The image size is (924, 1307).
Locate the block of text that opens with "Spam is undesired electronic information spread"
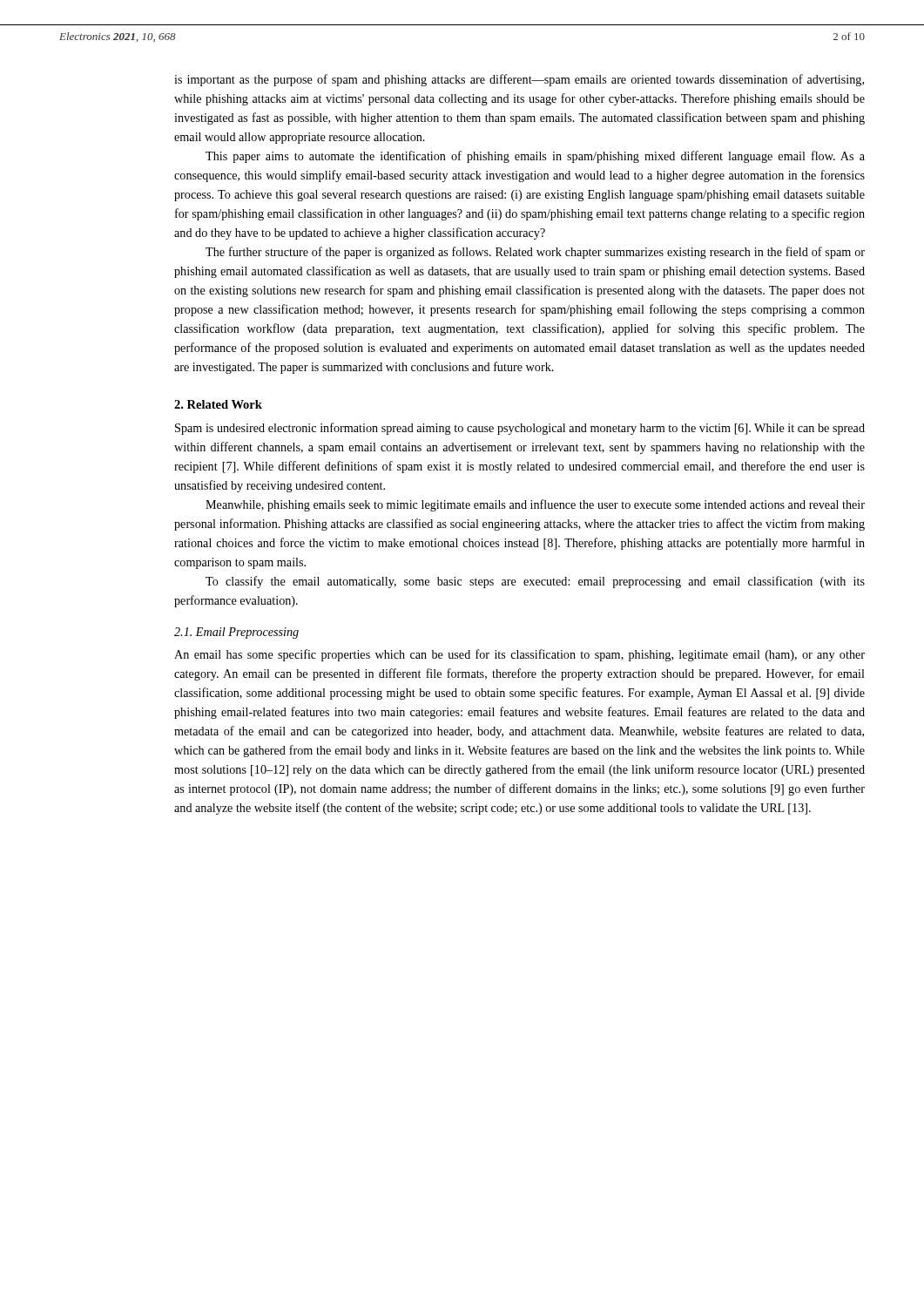coord(519,457)
